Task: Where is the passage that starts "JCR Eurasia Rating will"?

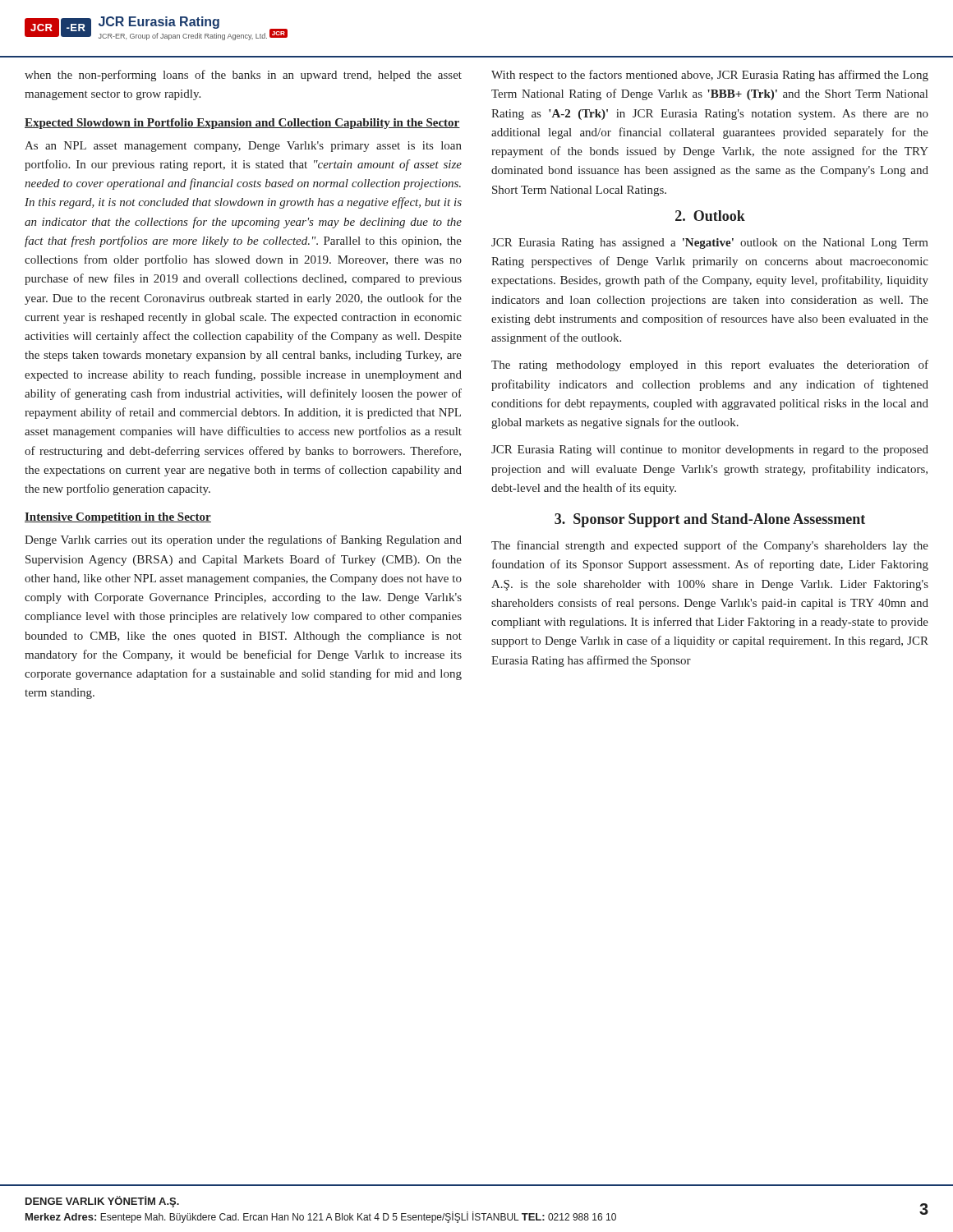Action: click(710, 469)
